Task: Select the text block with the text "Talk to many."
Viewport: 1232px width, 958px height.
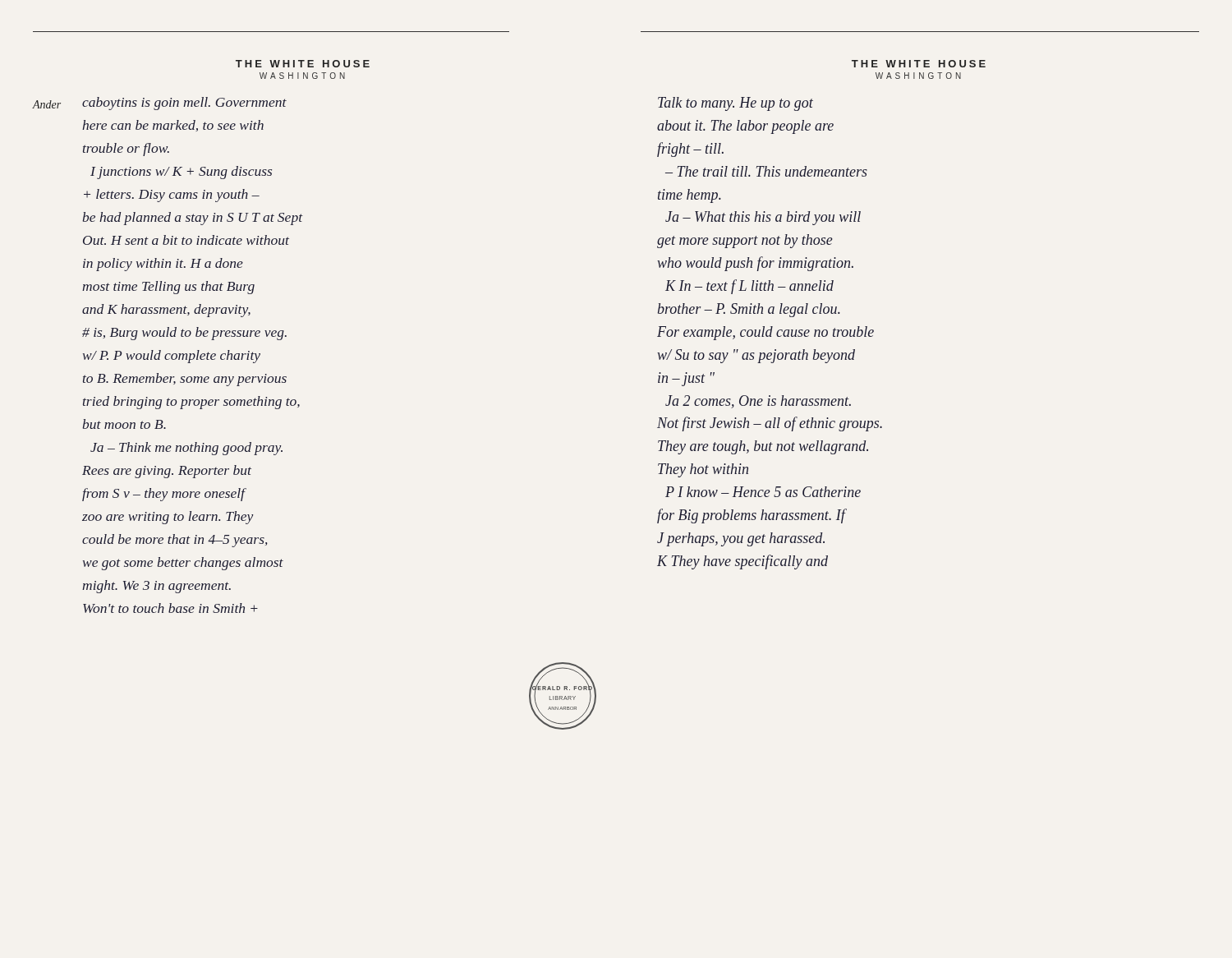Action: tap(736, 104)
